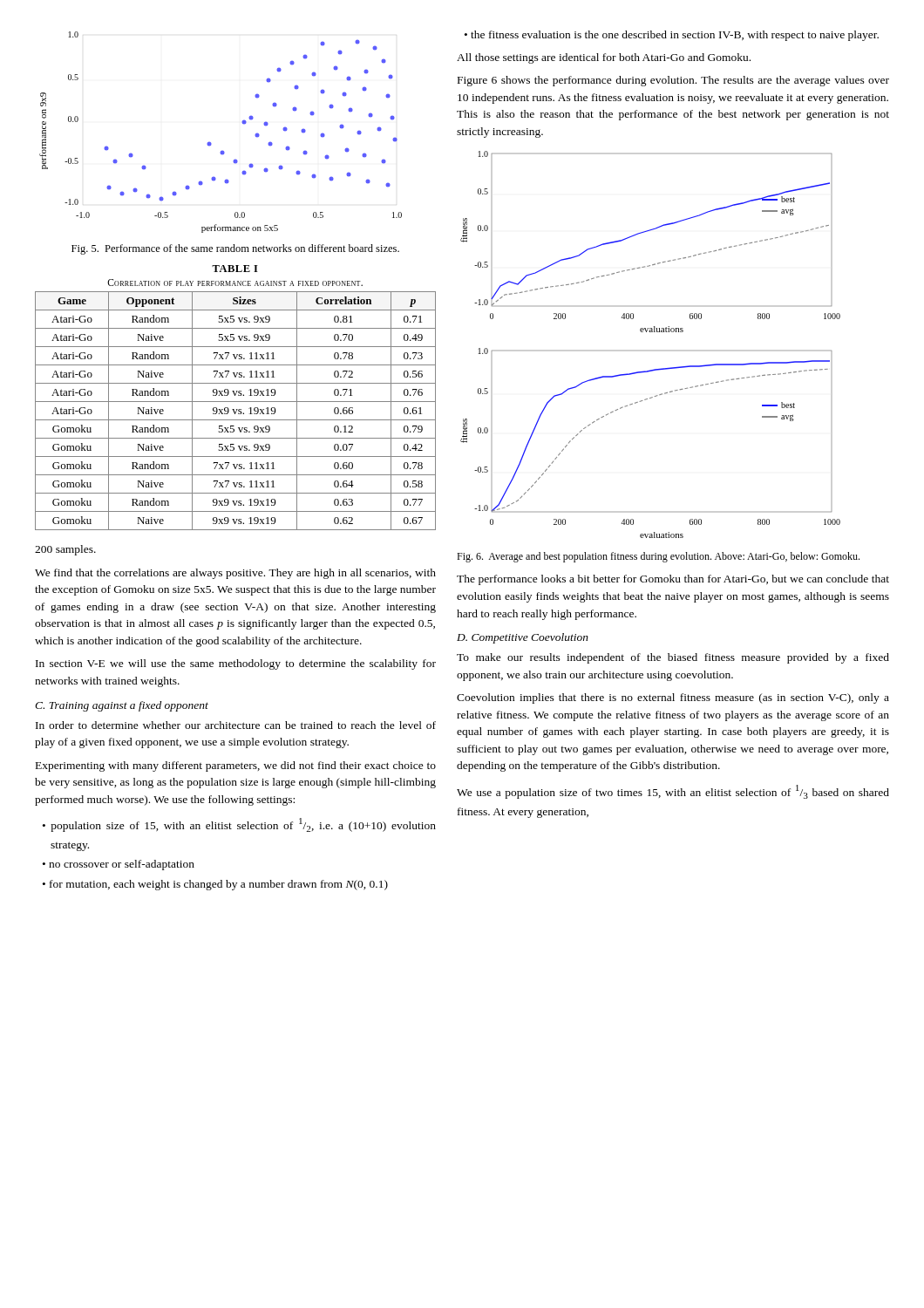Navigate to the element starting "All those settings are identical for"
The height and width of the screenshot is (1308, 924).
point(604,57)
